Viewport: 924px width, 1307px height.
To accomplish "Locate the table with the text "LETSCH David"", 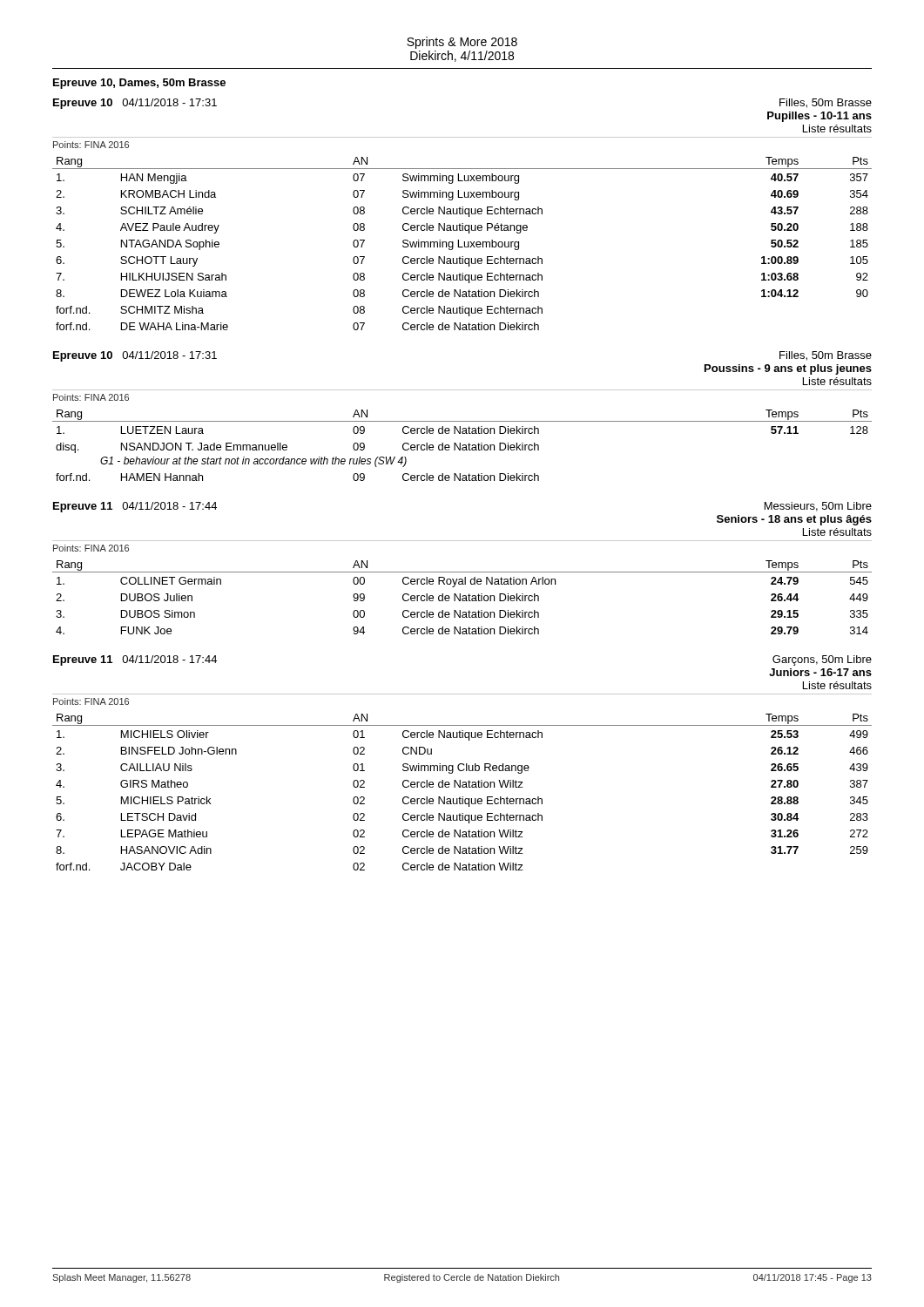I will pos(462,792).
